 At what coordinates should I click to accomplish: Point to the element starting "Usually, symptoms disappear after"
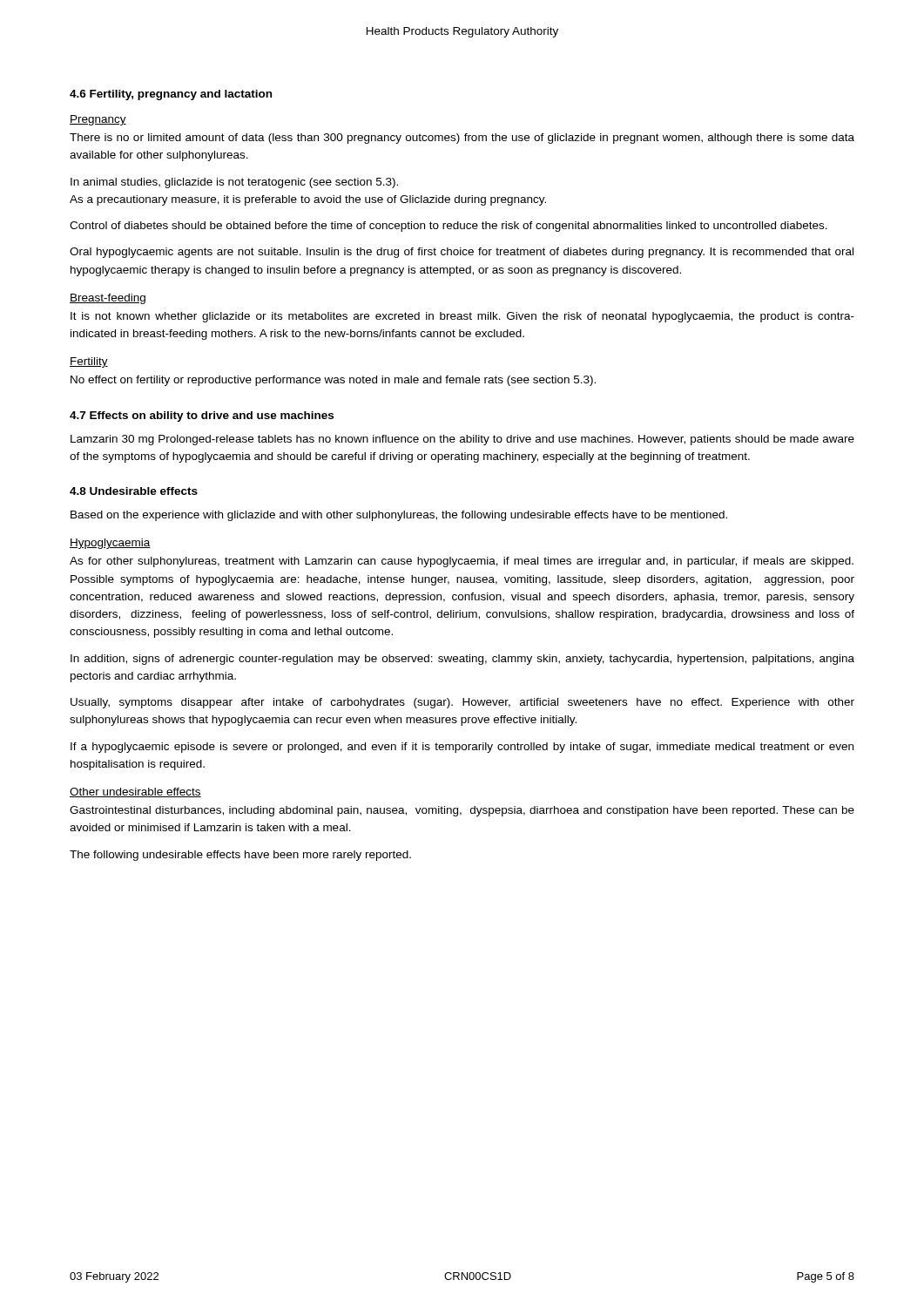462,711
